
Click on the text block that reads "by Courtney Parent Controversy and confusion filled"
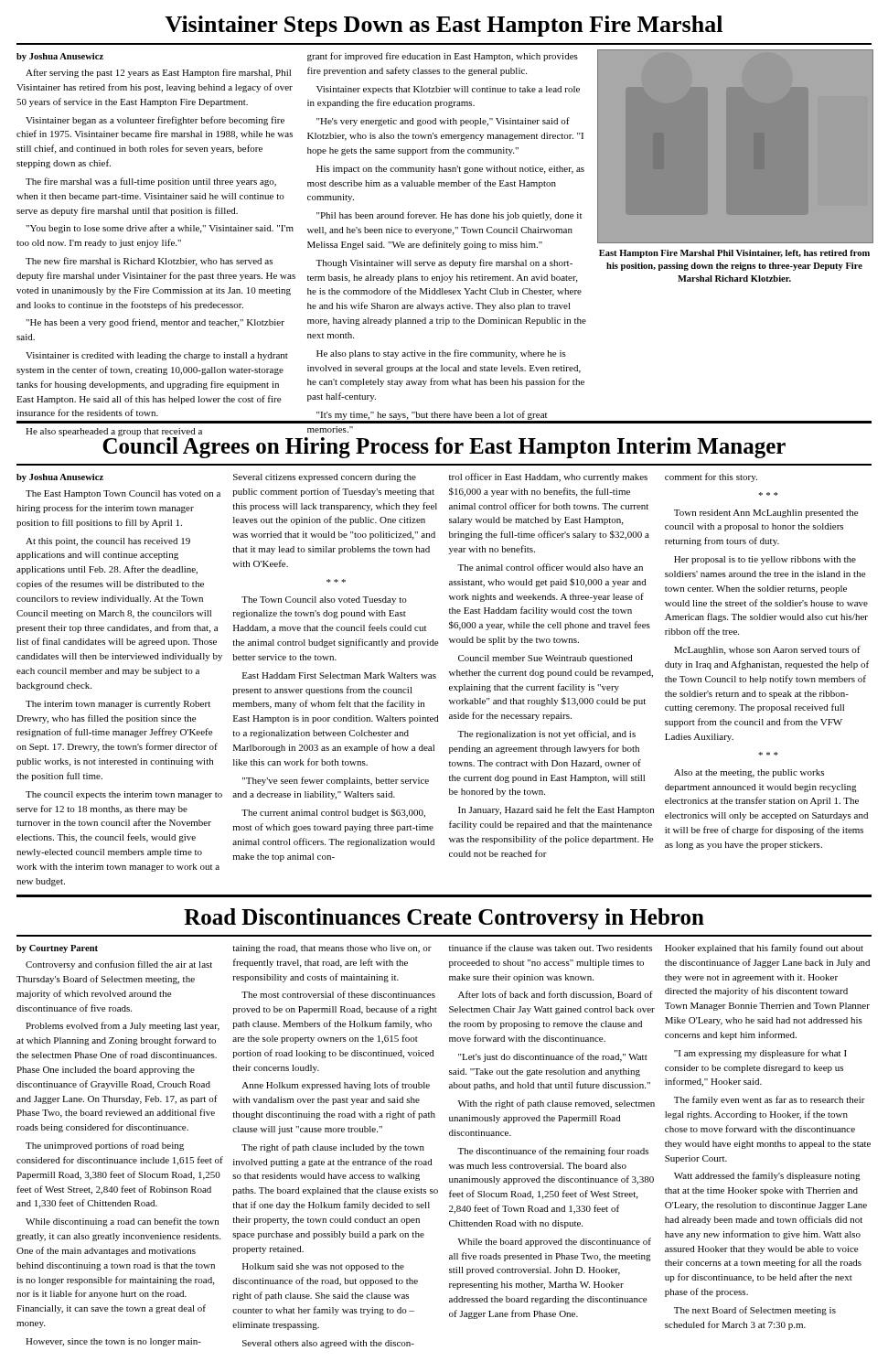coord(120,1145)
